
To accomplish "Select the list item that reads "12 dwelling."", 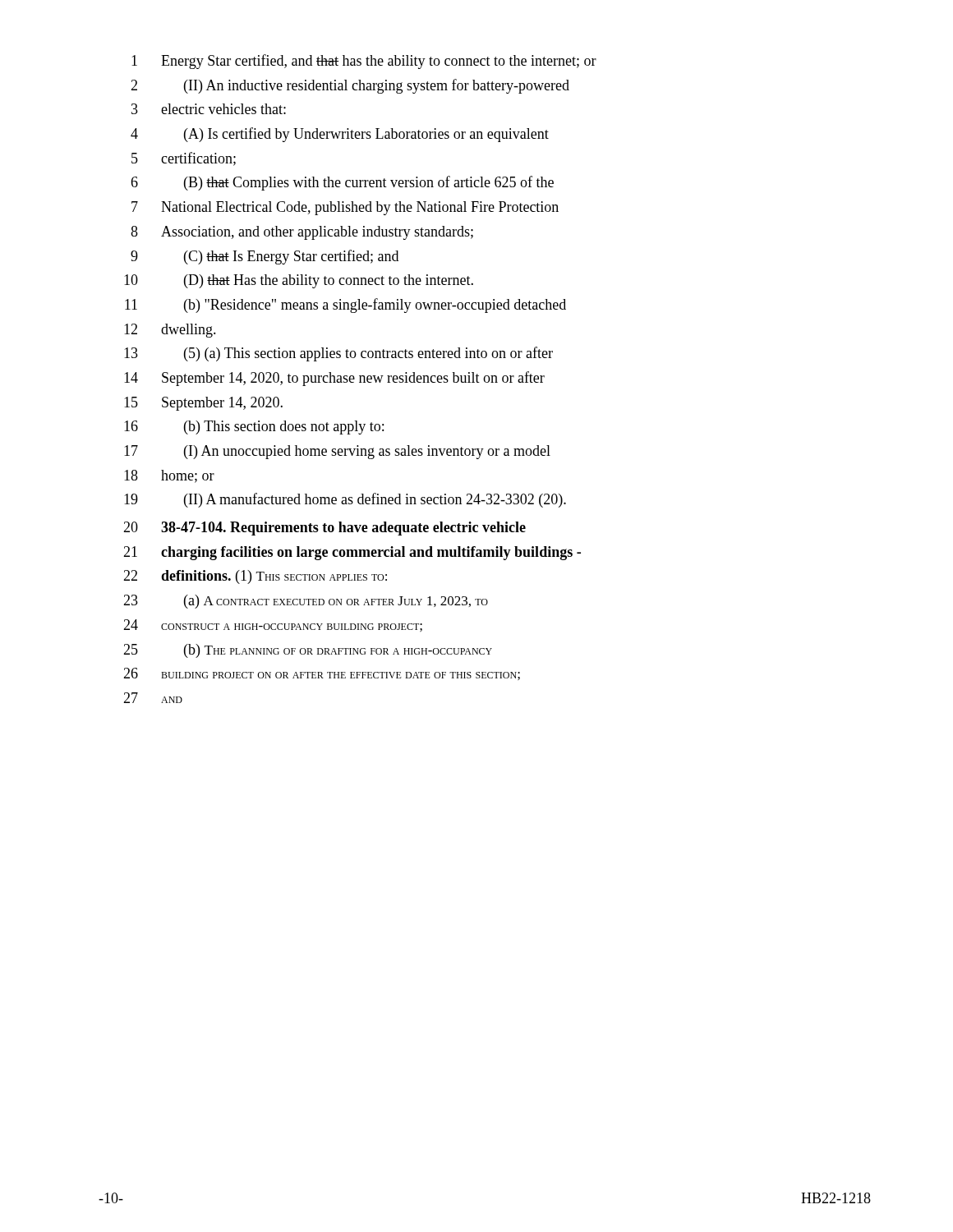I will pos(170,331).
